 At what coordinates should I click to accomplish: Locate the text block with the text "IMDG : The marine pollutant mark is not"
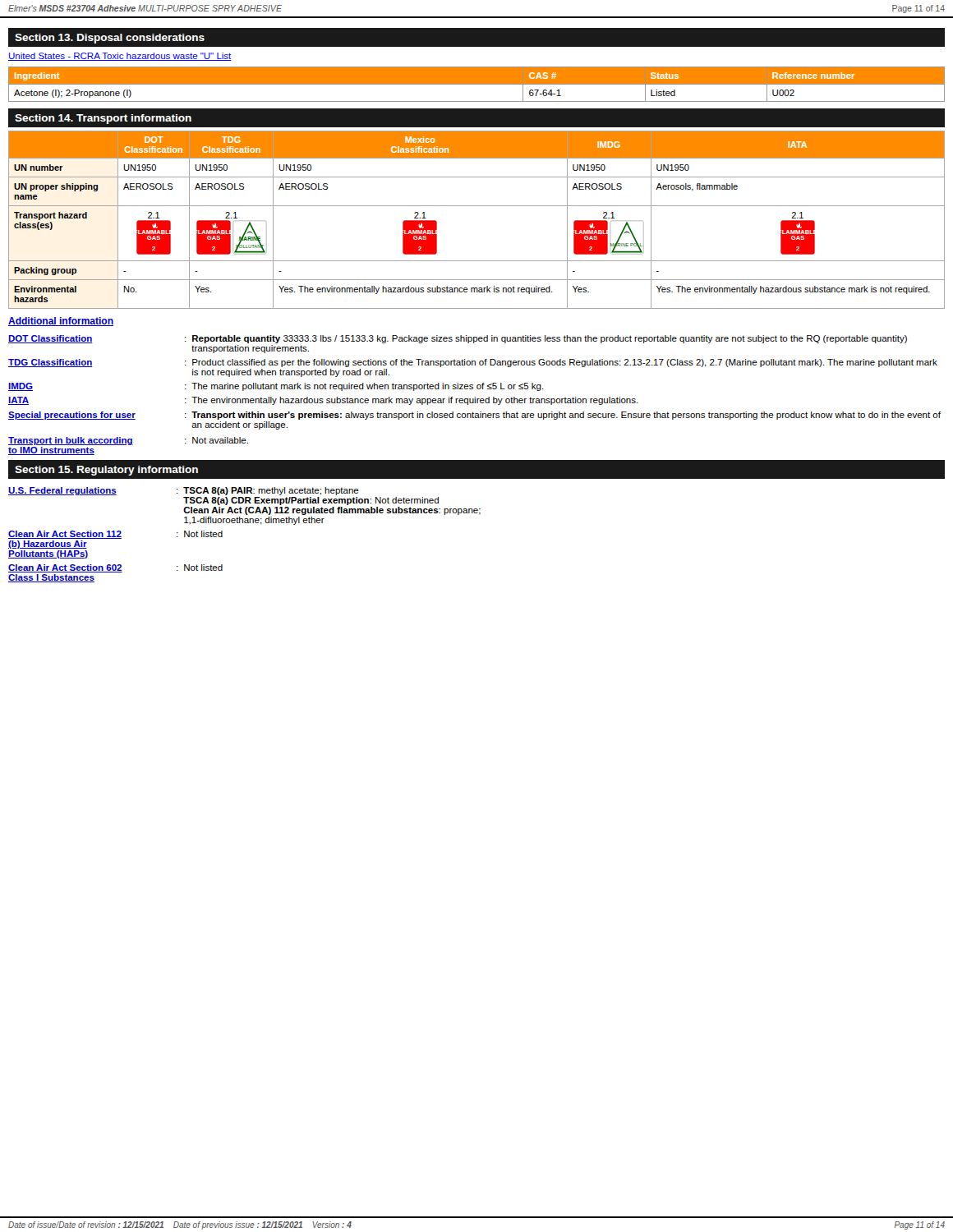[x=476, y=386]
